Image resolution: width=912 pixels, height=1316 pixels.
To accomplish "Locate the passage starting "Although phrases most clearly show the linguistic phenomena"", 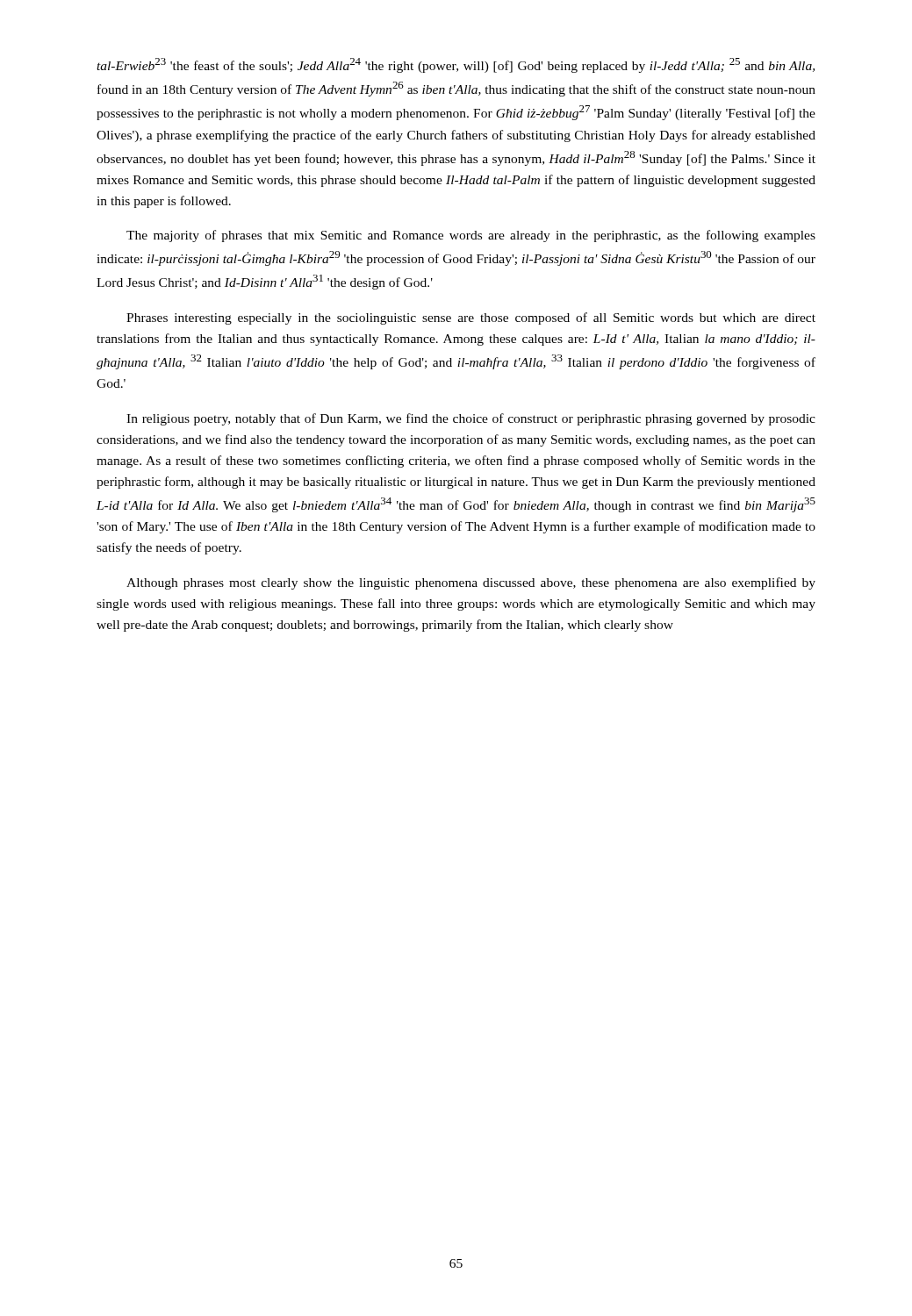I will click(x=456, y=603).
